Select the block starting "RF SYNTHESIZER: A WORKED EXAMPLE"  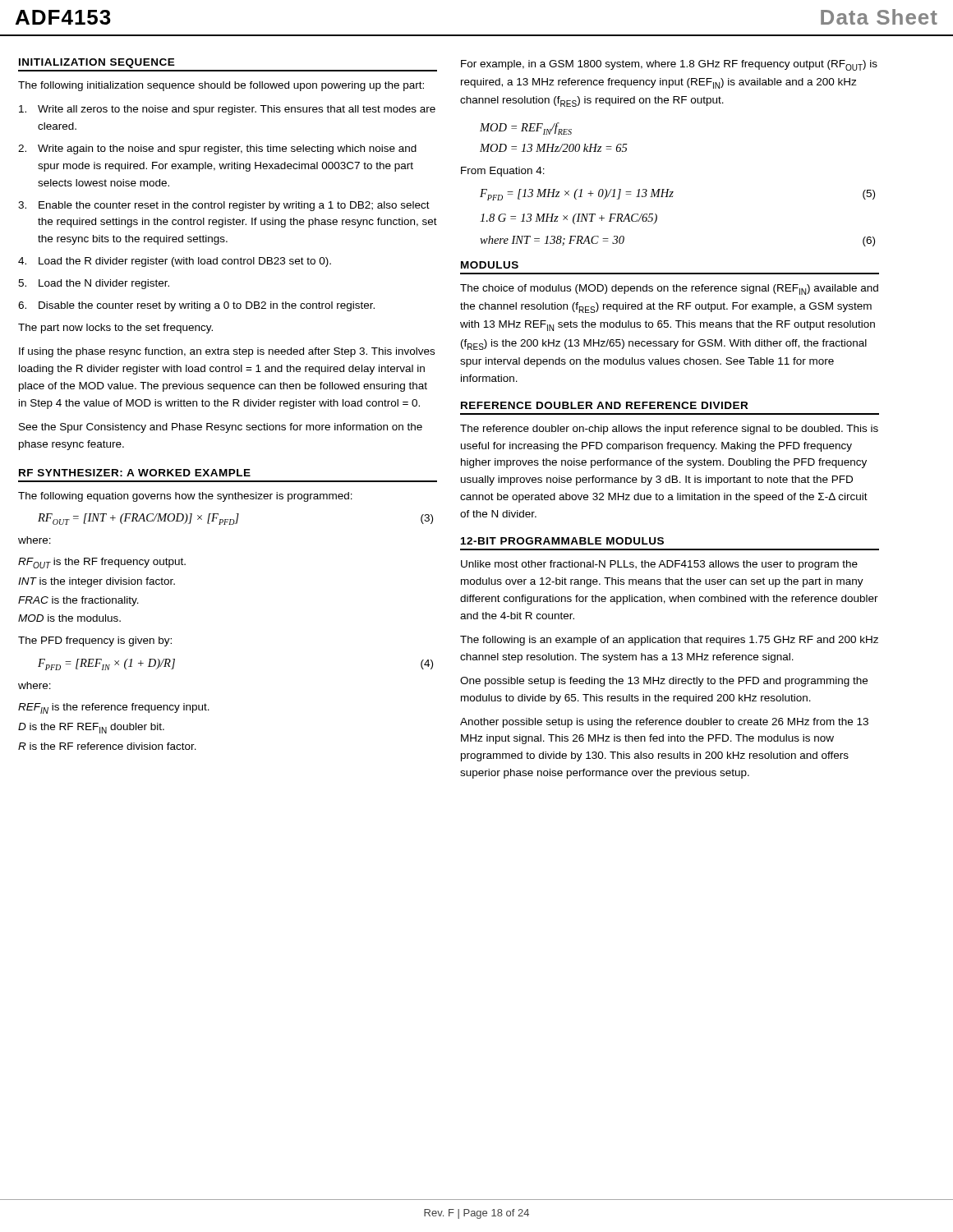[x=135, y=472]
